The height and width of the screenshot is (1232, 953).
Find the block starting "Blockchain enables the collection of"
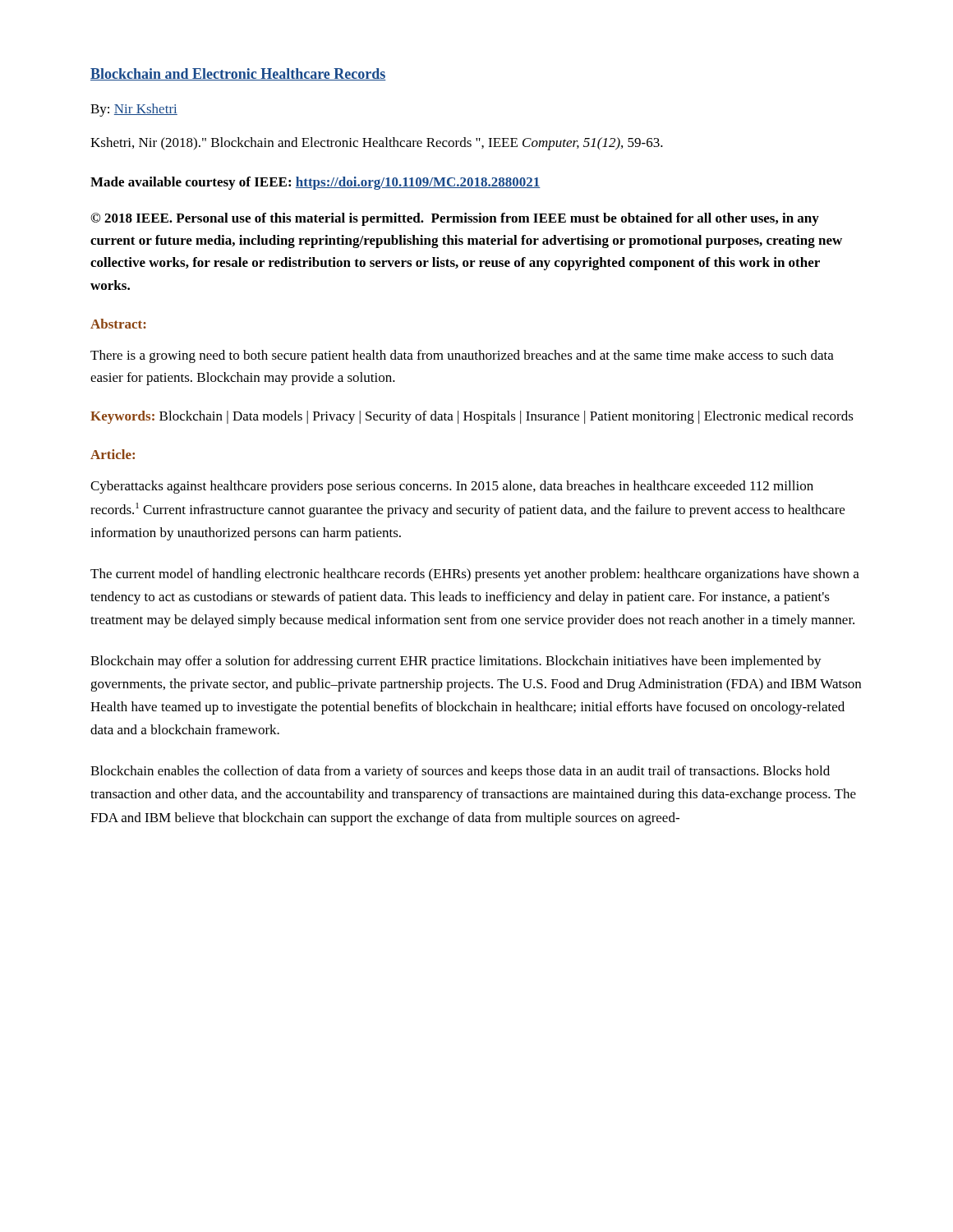(473, 794)
